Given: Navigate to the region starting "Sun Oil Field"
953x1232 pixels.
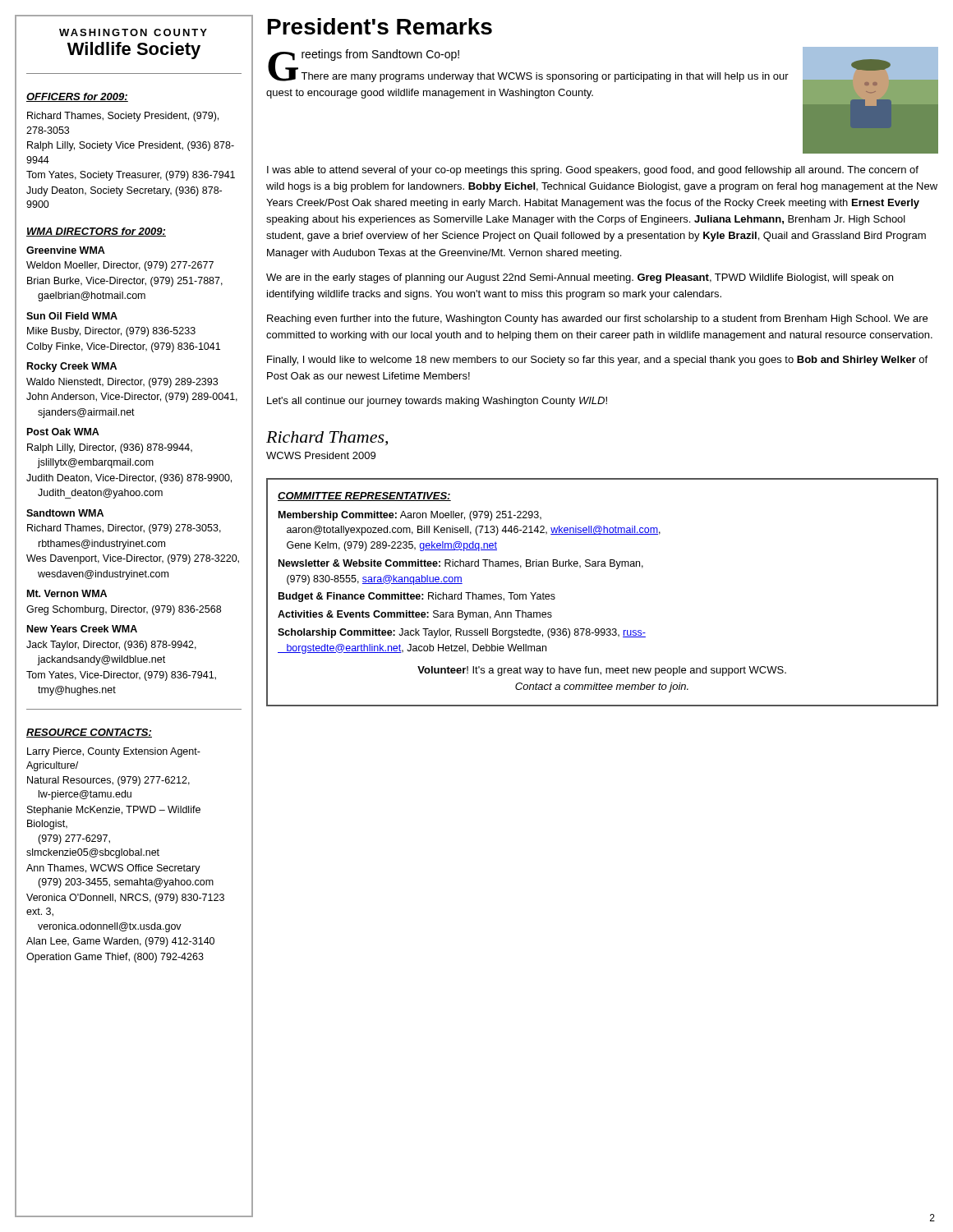Looking at the screenshot, I should tap(134, 332).
